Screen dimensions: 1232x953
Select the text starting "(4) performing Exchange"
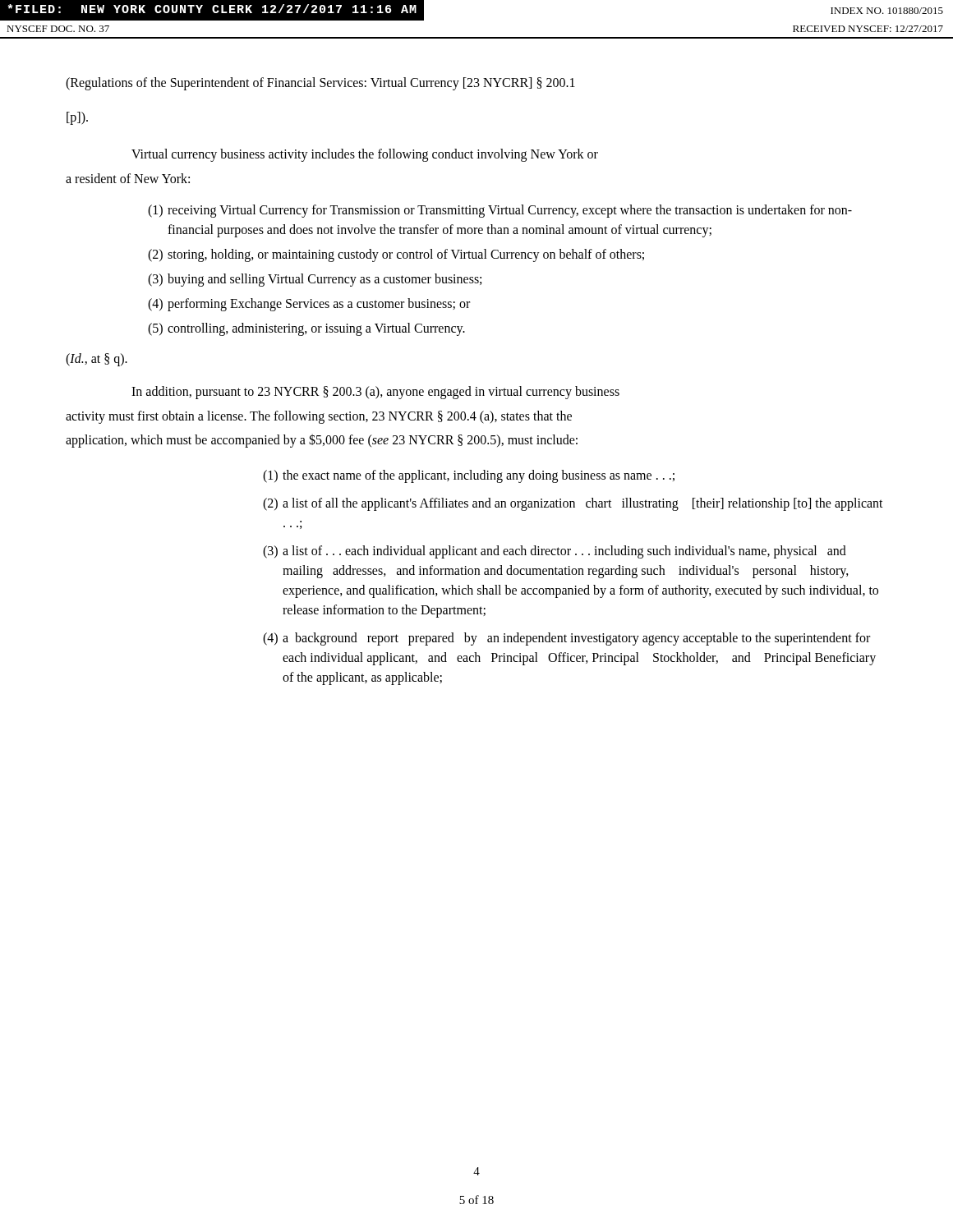point(309,305)
